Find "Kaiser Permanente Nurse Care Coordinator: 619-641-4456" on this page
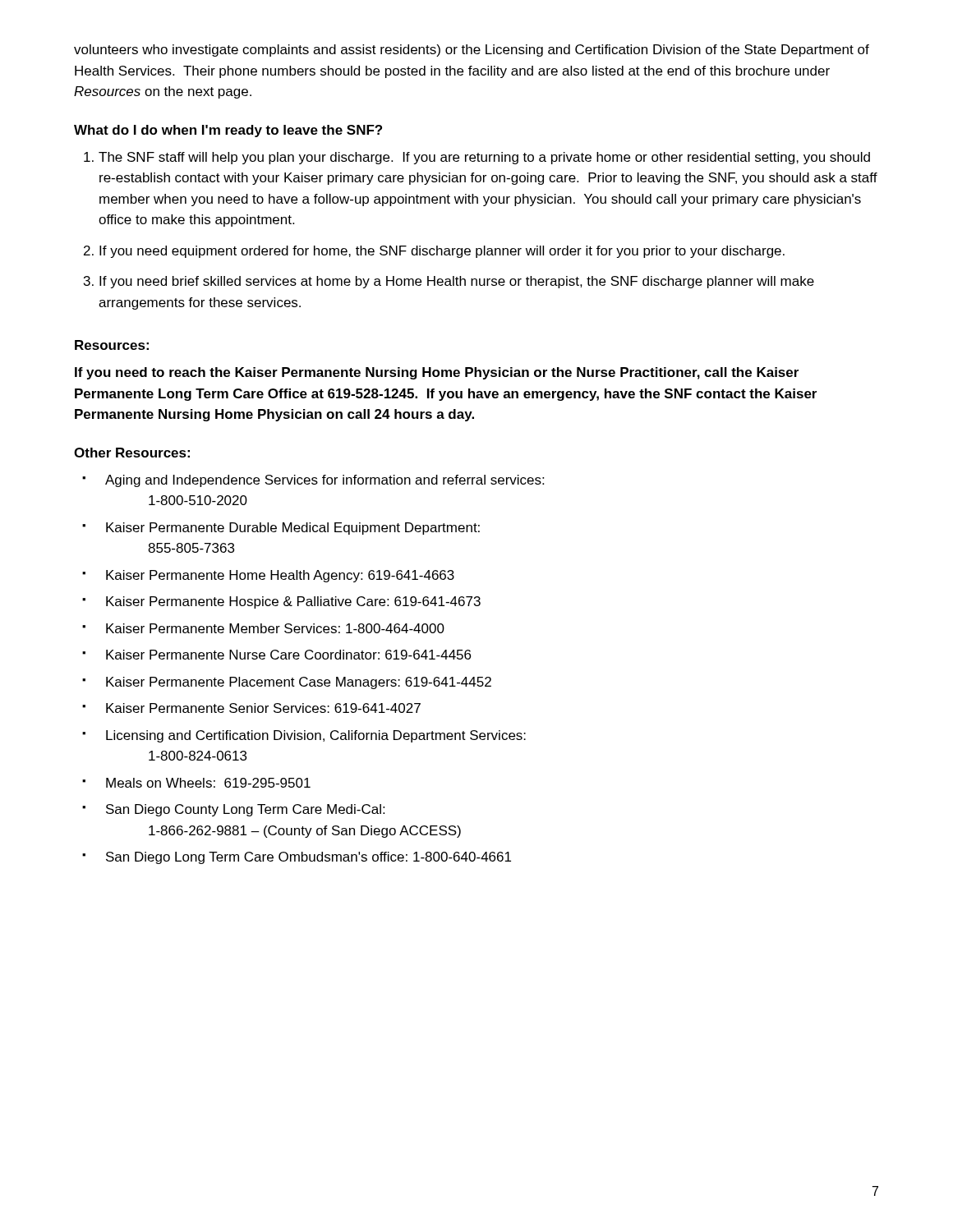The height and width of the screenshot is (1232, 953). pos(476,655)
